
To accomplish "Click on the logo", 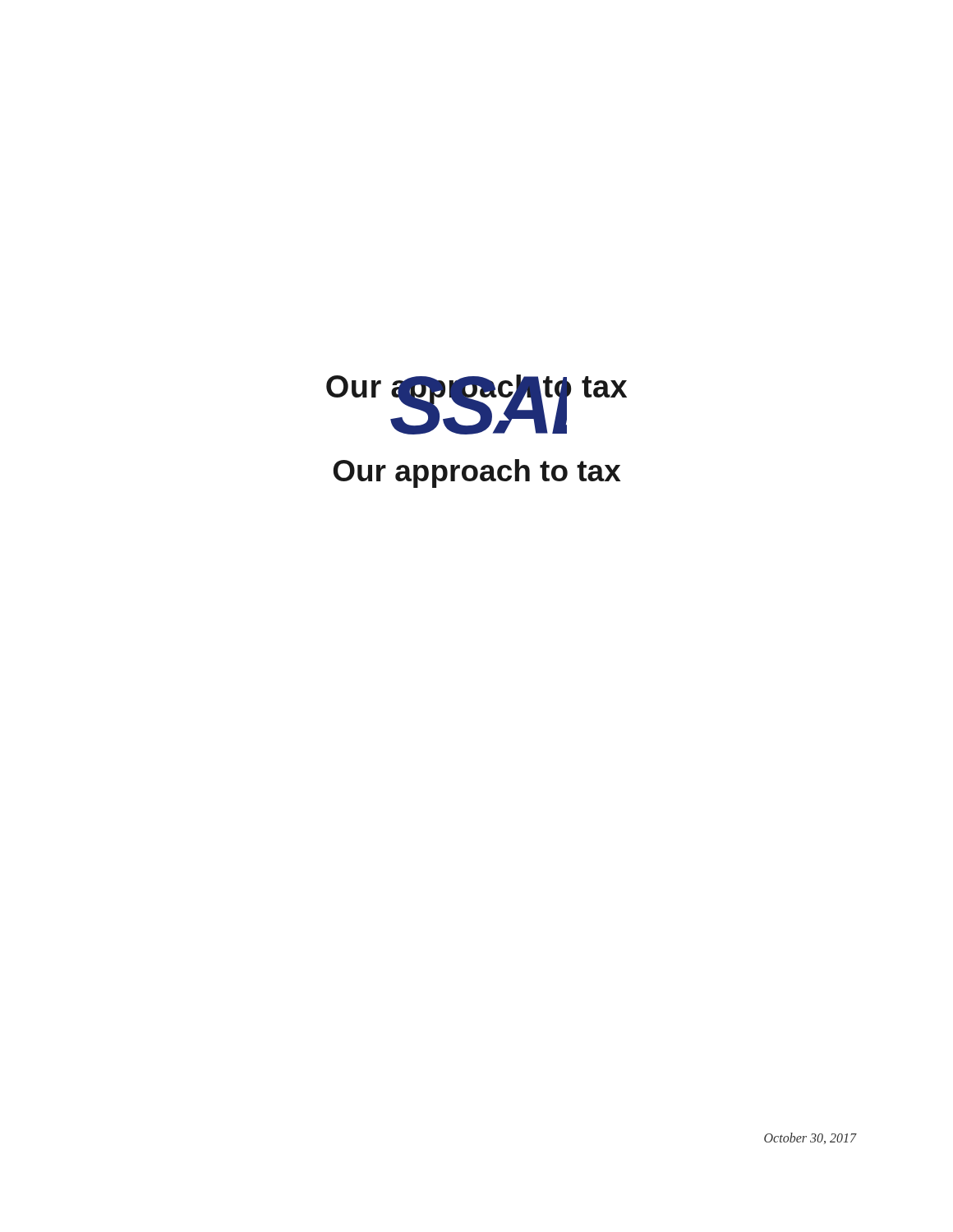I will click(x=476, y=398).
